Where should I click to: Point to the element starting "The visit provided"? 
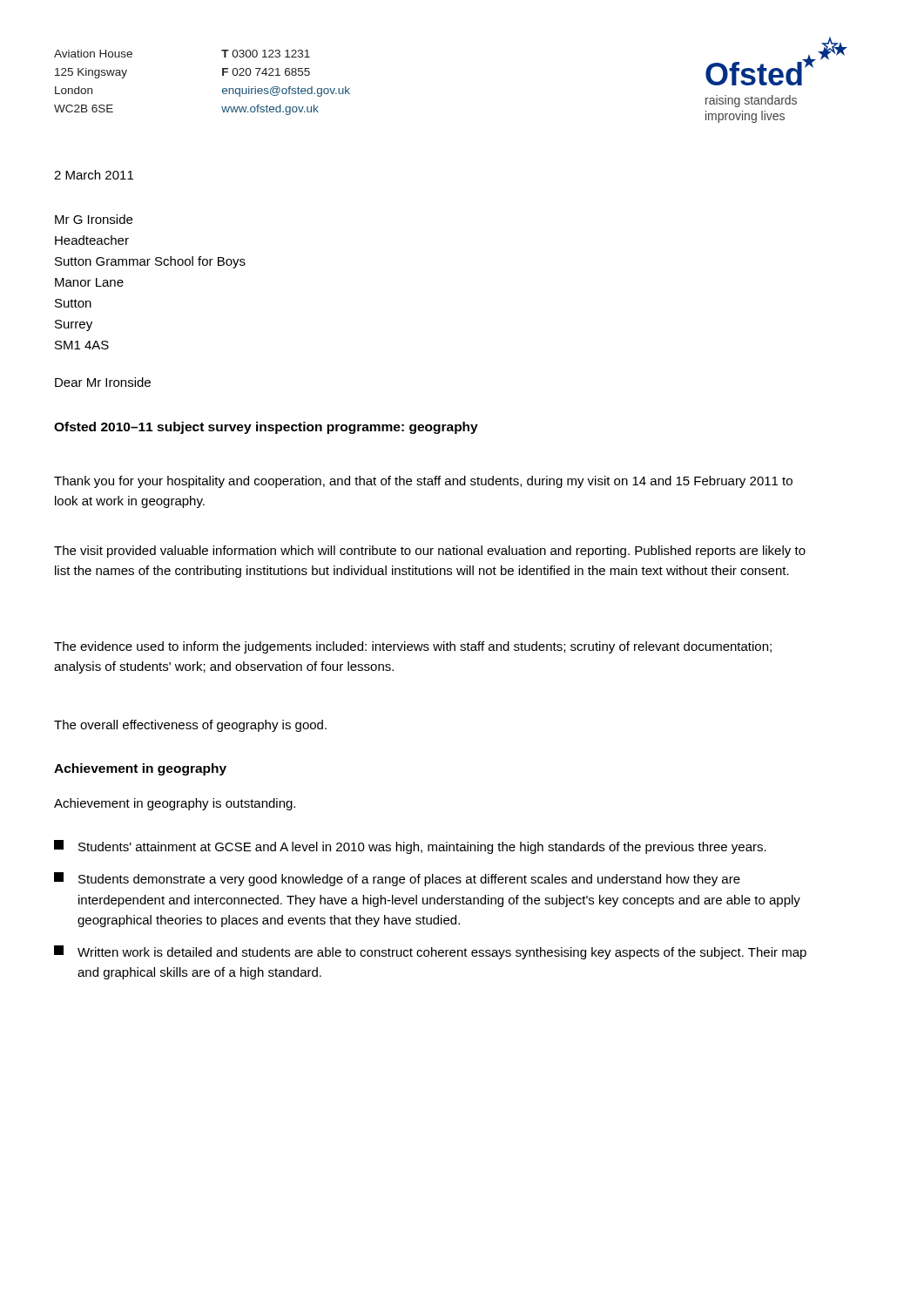[430, 560]
